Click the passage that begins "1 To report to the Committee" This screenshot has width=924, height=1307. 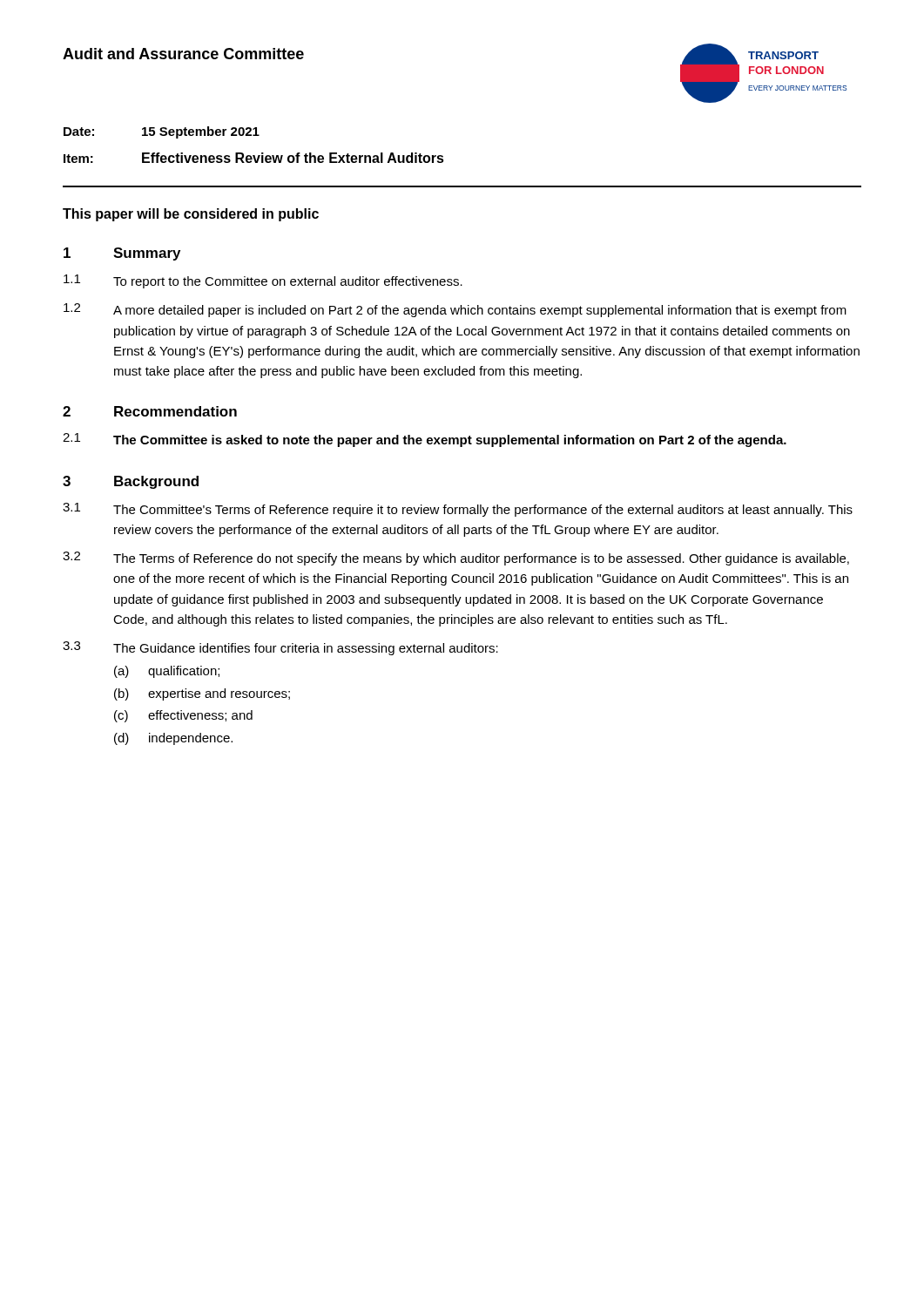pos(263,281)
